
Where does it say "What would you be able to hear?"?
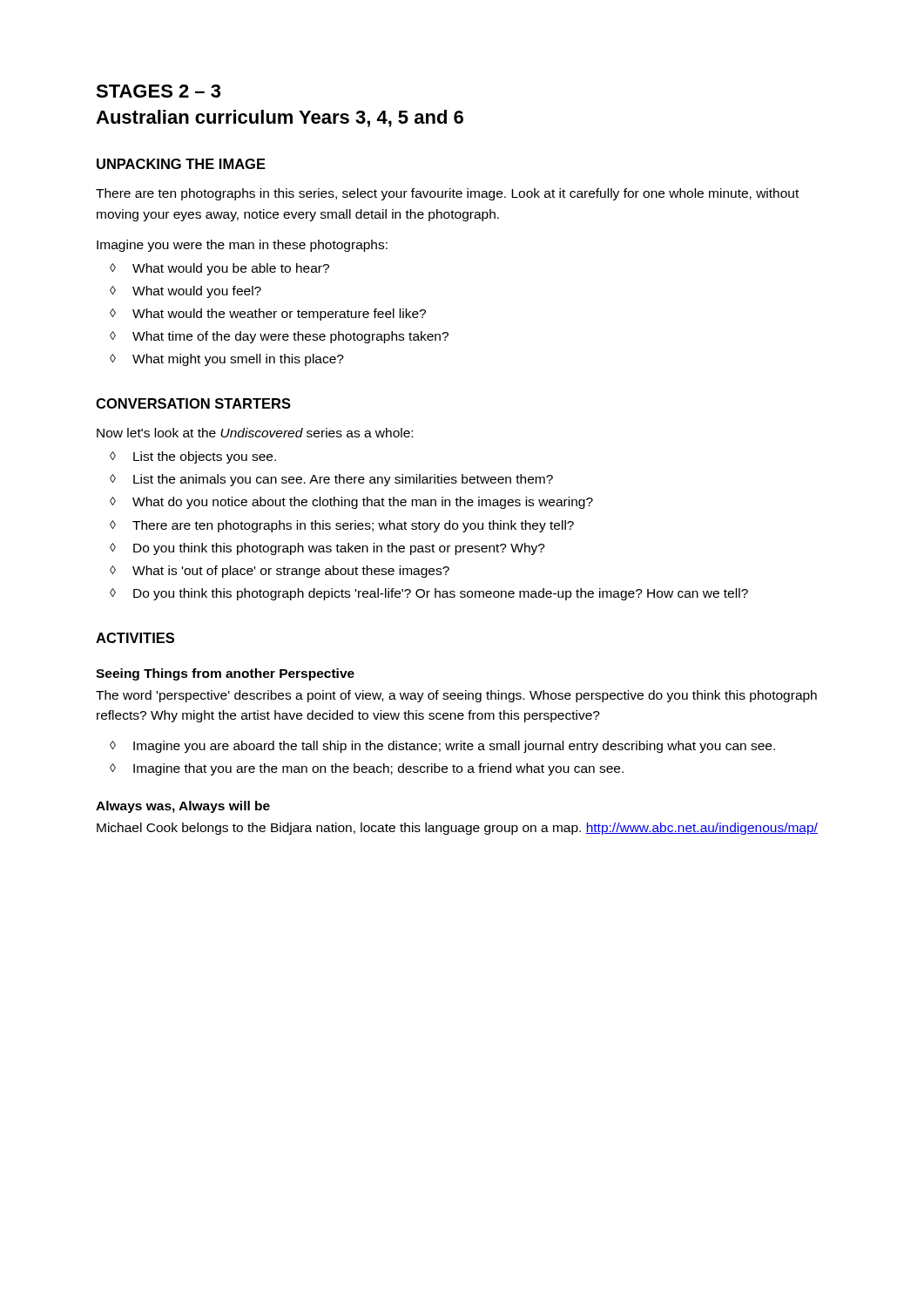pyautogui.click(x=231, y=268)
